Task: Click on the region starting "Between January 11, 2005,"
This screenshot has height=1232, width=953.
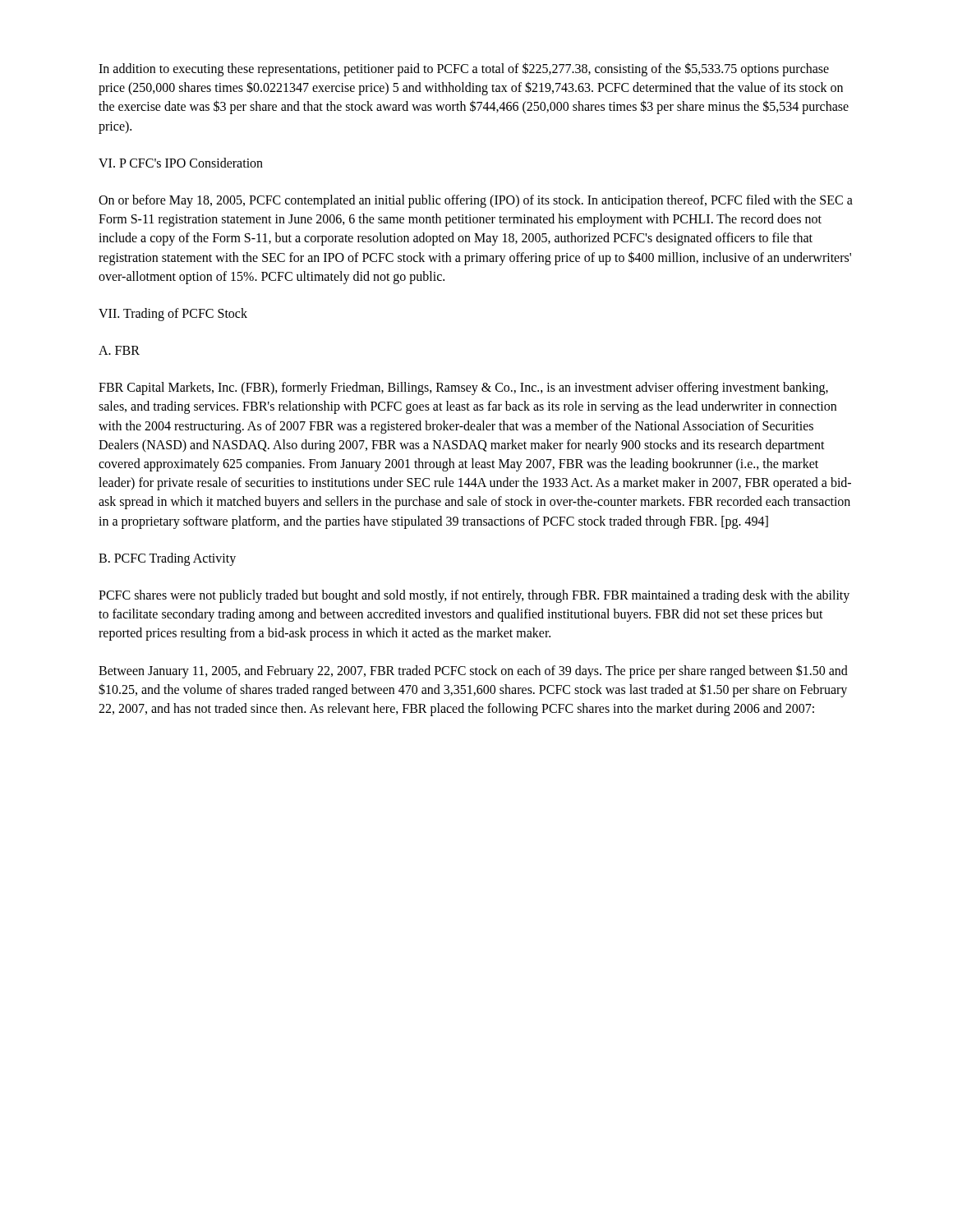Action: pos(473,689)
